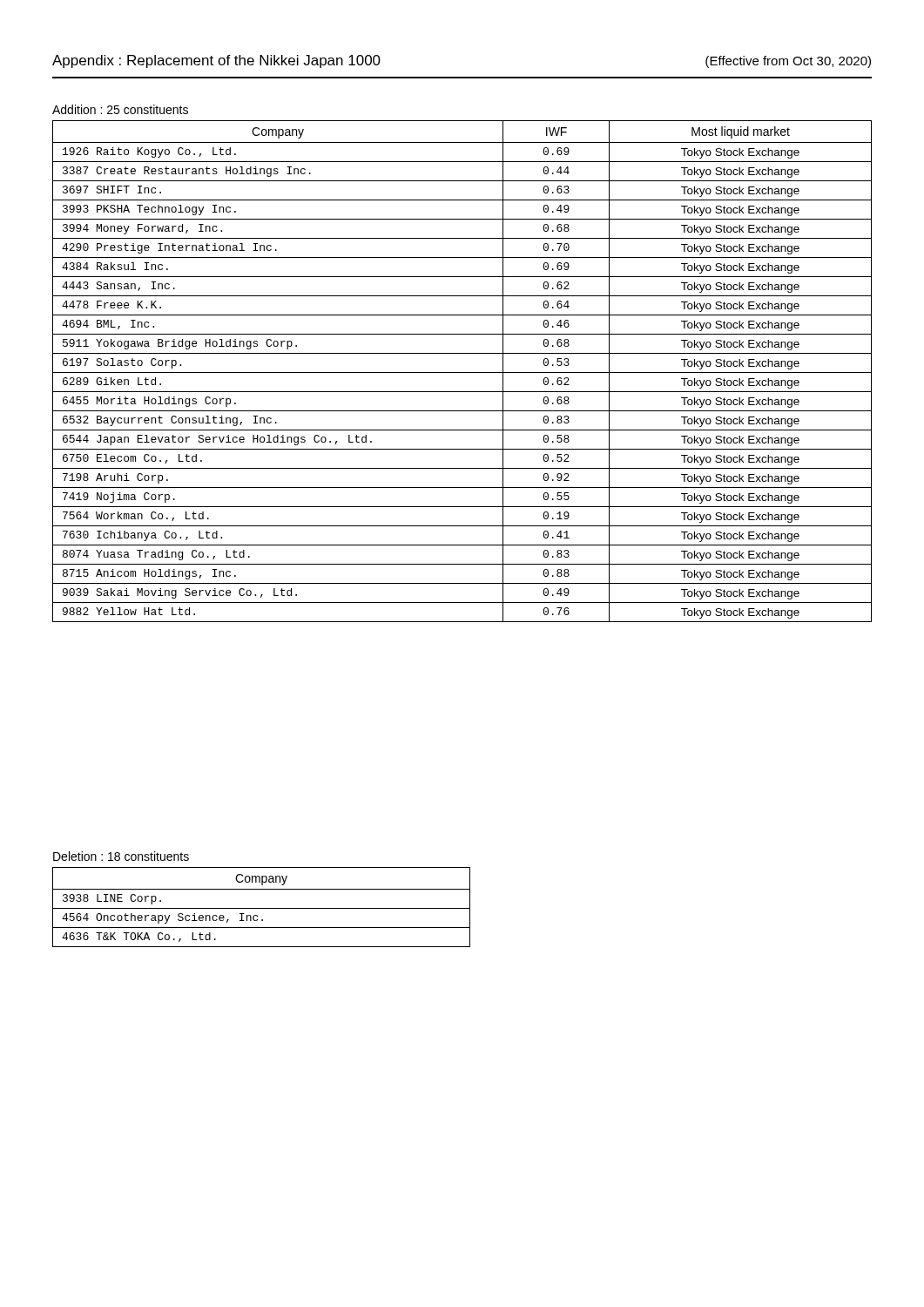
Task: Locate the table with the text "4564 Oncotherapy Science, Inc."
Action: pyautogui.click(x=261, y=907)
